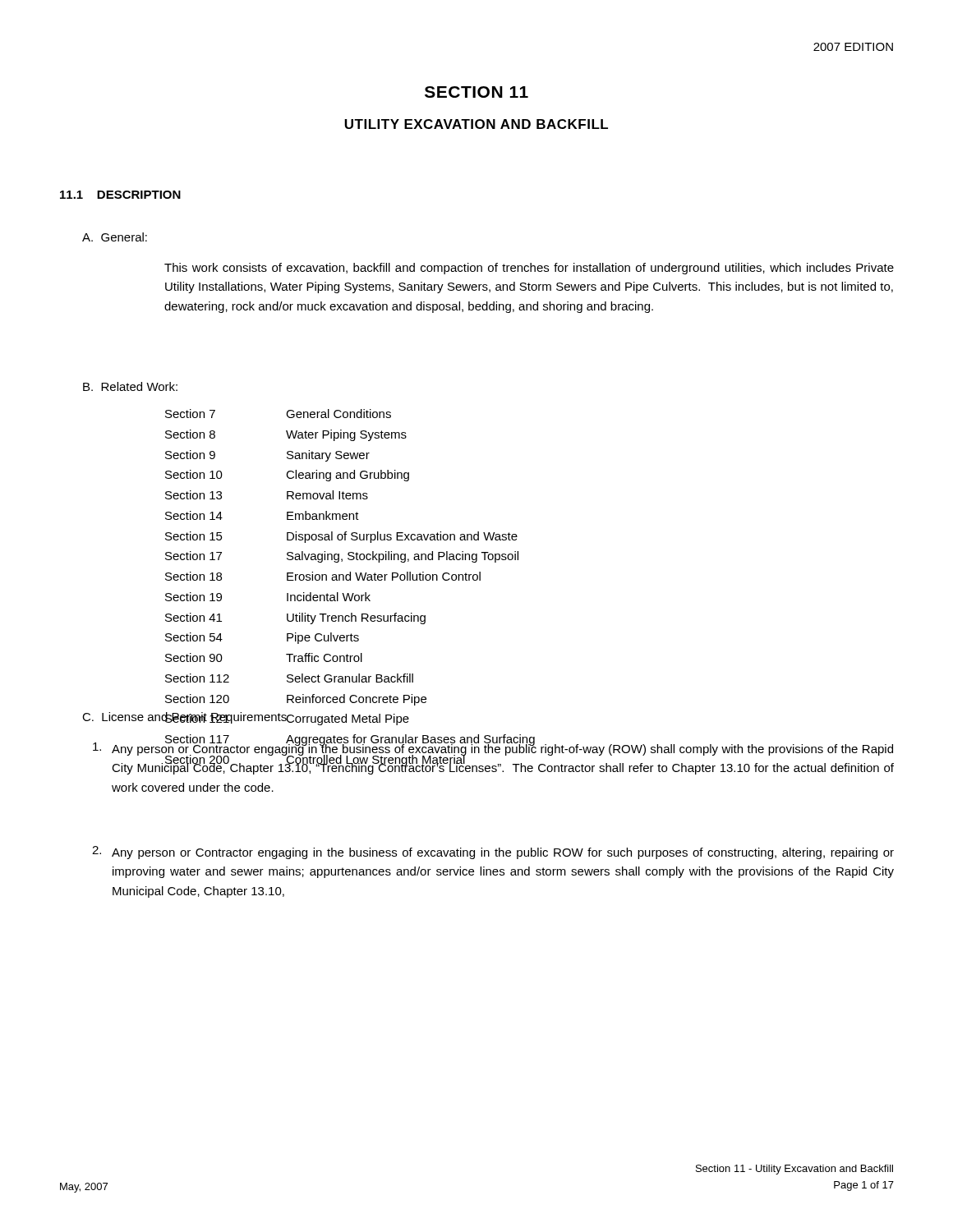
Task: Locate the title containing "SECTION 11"
Action: click(476, 92)
